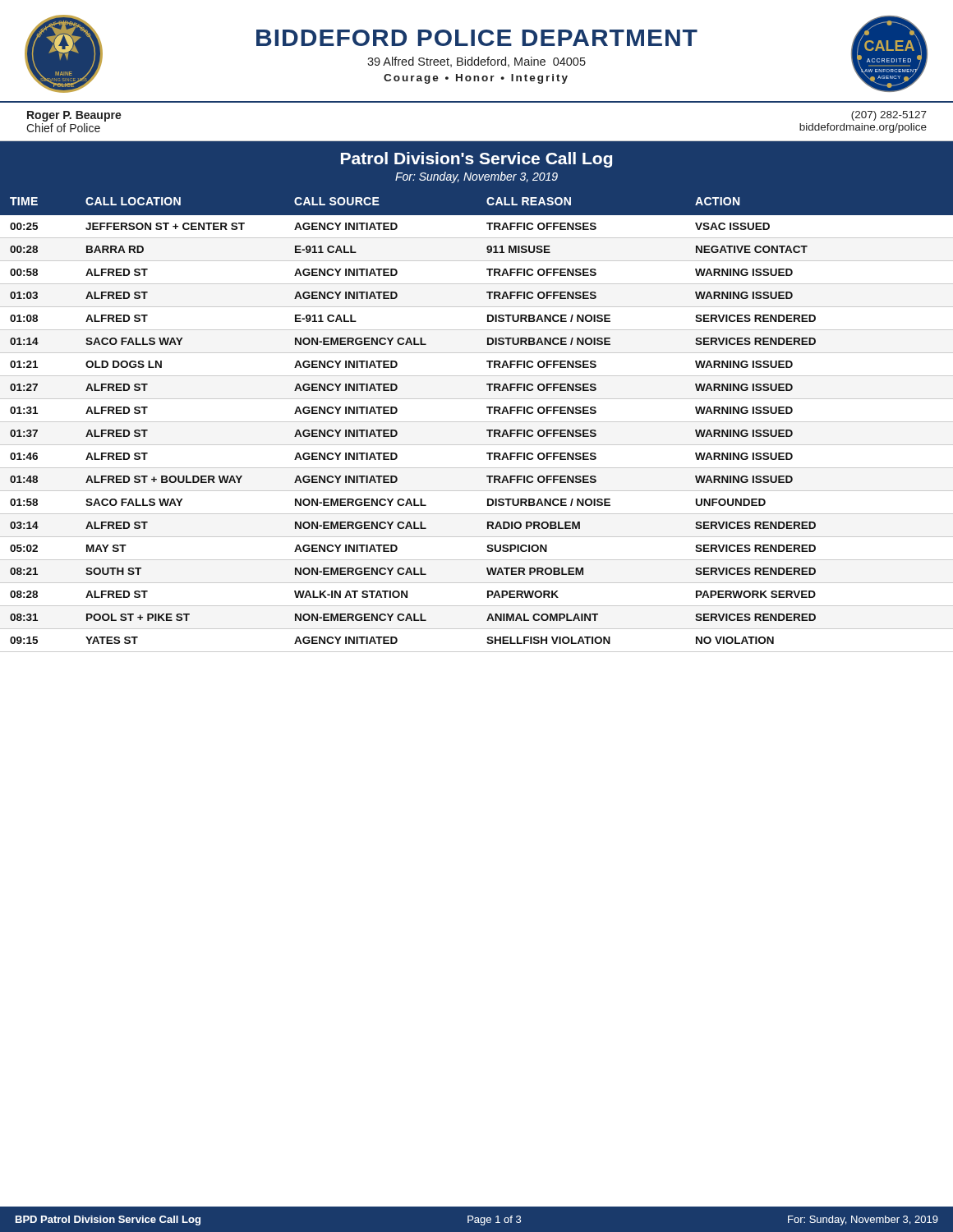953x1232 pixels.
Task: Click the title that begins "Patrol Division's Service Call Log For: Sunday,"
Action: 476,166
